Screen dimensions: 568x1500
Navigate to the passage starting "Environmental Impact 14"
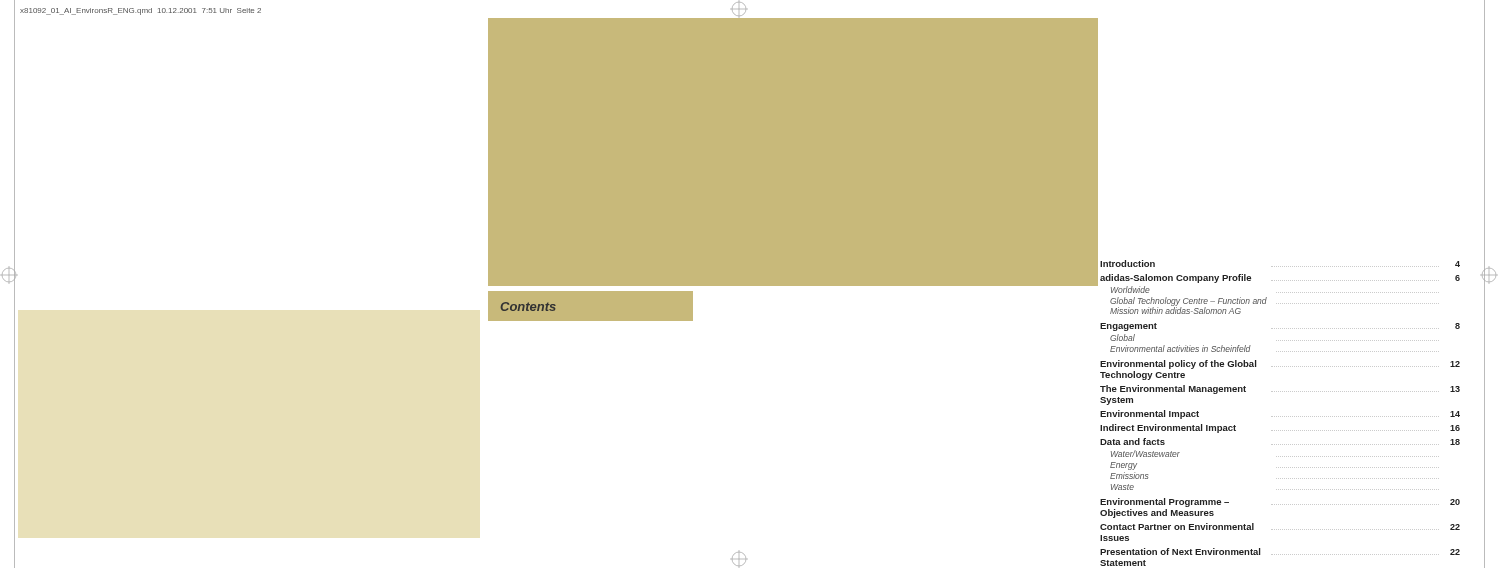pos(1280,414)
